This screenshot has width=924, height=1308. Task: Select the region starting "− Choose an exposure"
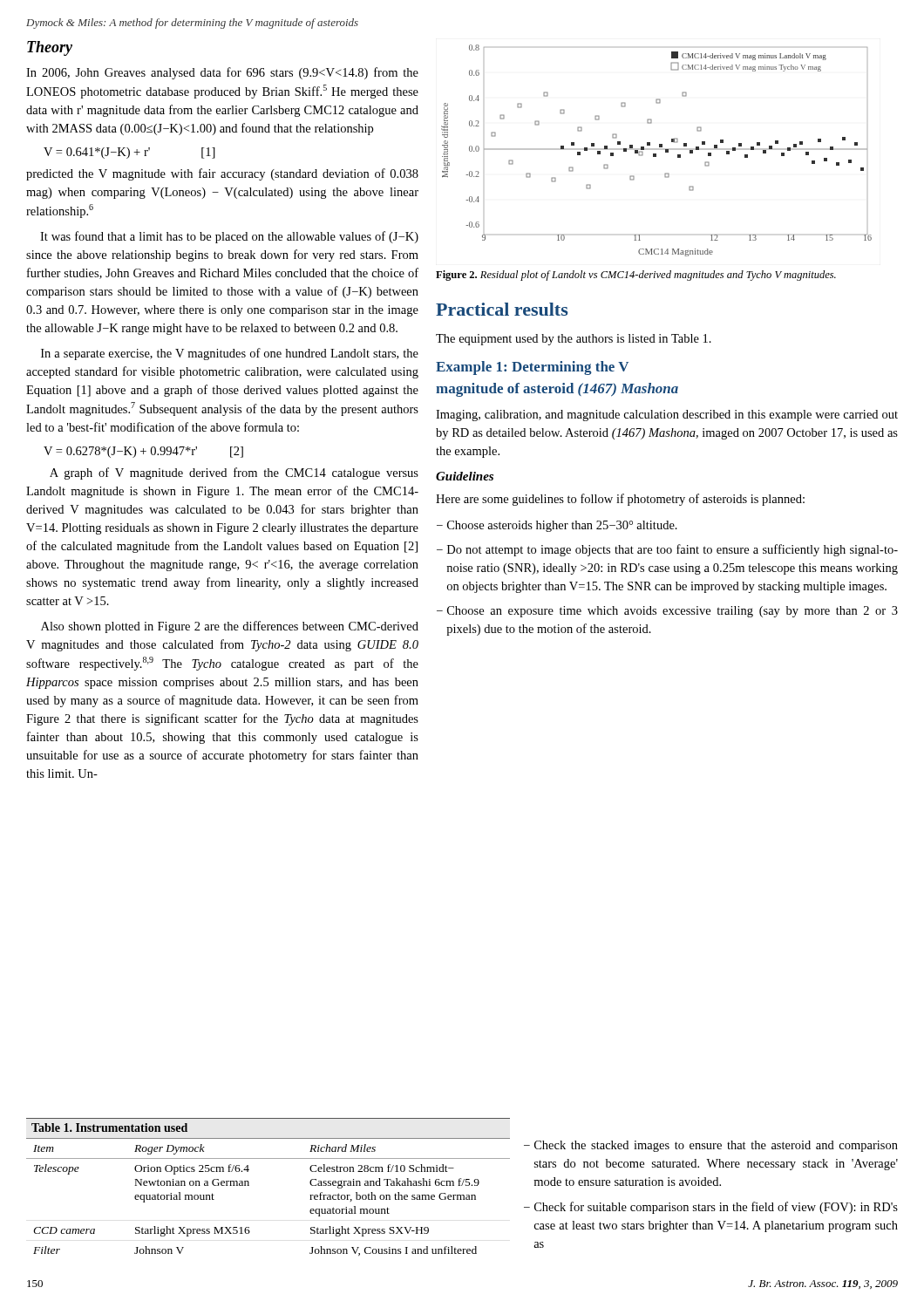click(x=667, y=620)
